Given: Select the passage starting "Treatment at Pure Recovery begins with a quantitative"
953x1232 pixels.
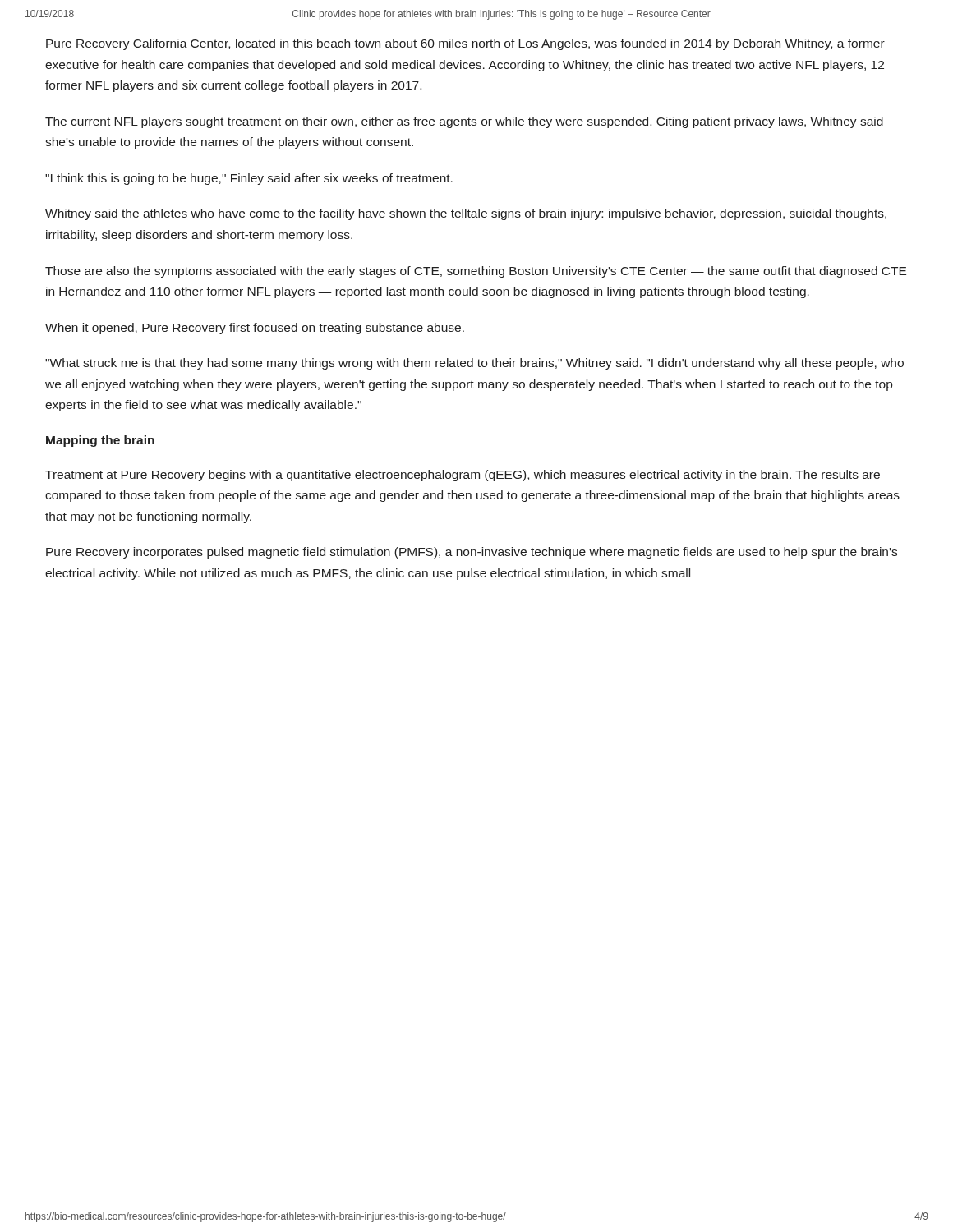Looking at the screenshot, I should [x=472, y=495].
